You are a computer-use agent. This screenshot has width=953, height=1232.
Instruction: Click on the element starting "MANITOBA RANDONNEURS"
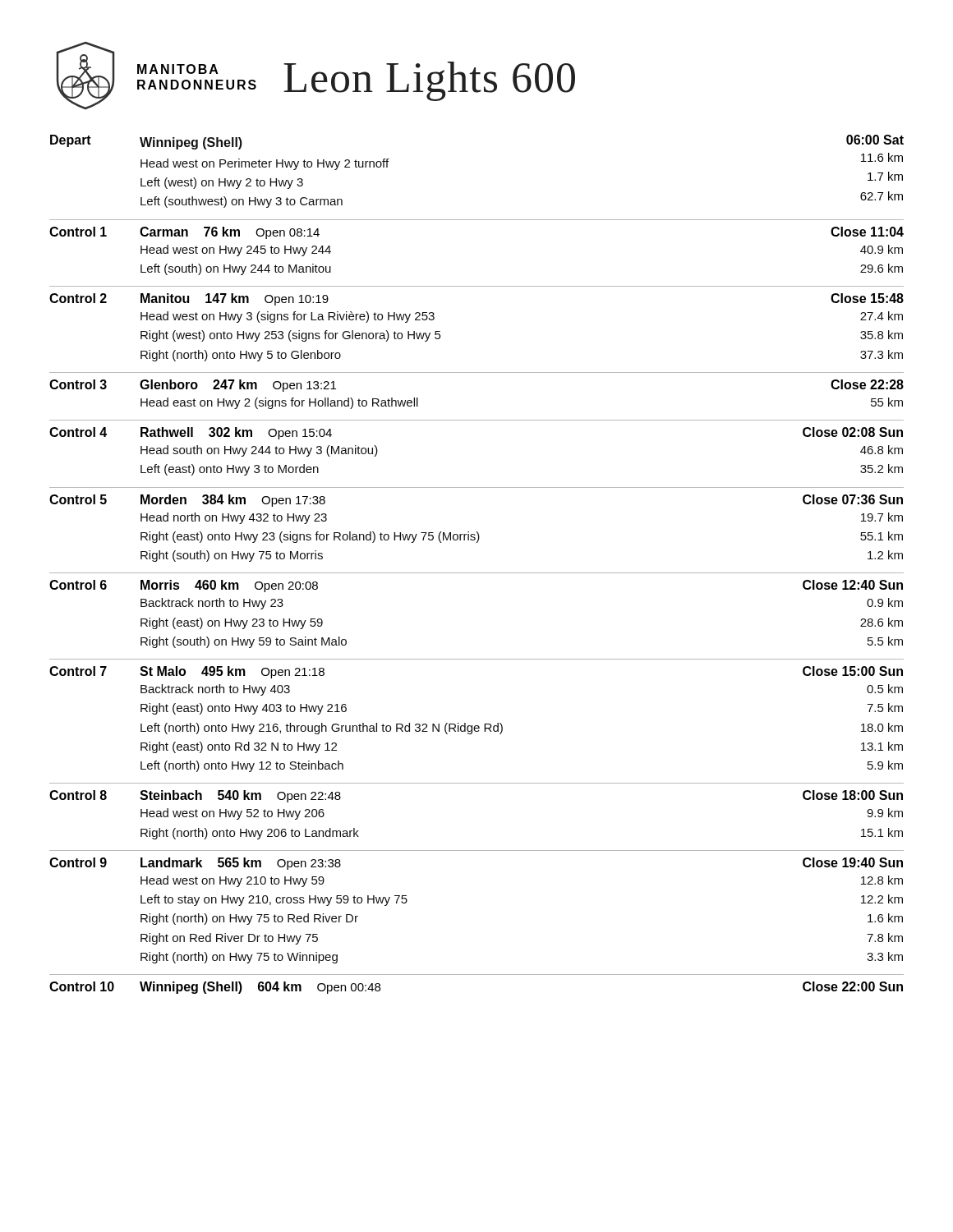tap(197, 77)
